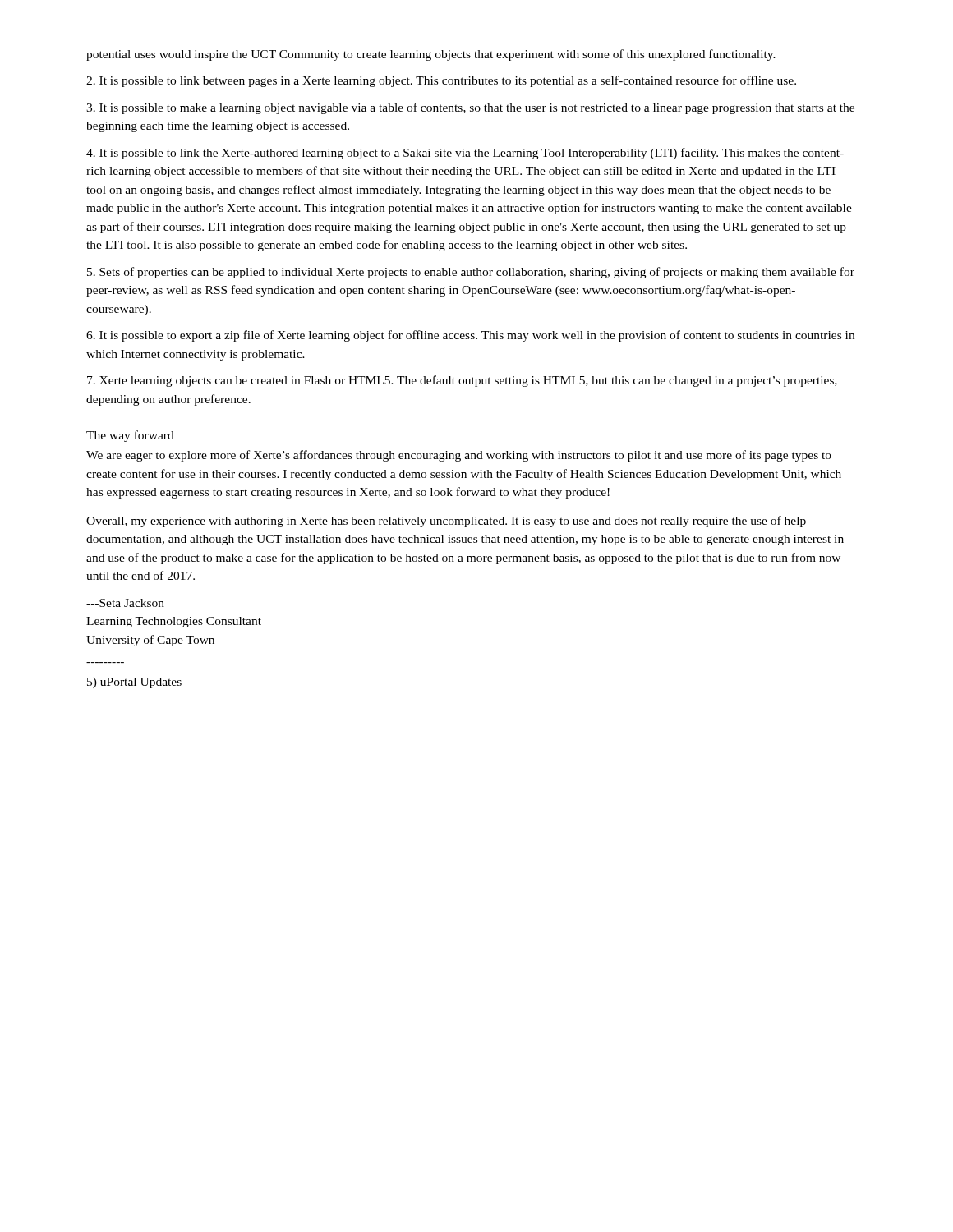953x1232 pixels.
Task: Locate the block starting "5) uPortal Updates"
Action: (x=134, y=681)
